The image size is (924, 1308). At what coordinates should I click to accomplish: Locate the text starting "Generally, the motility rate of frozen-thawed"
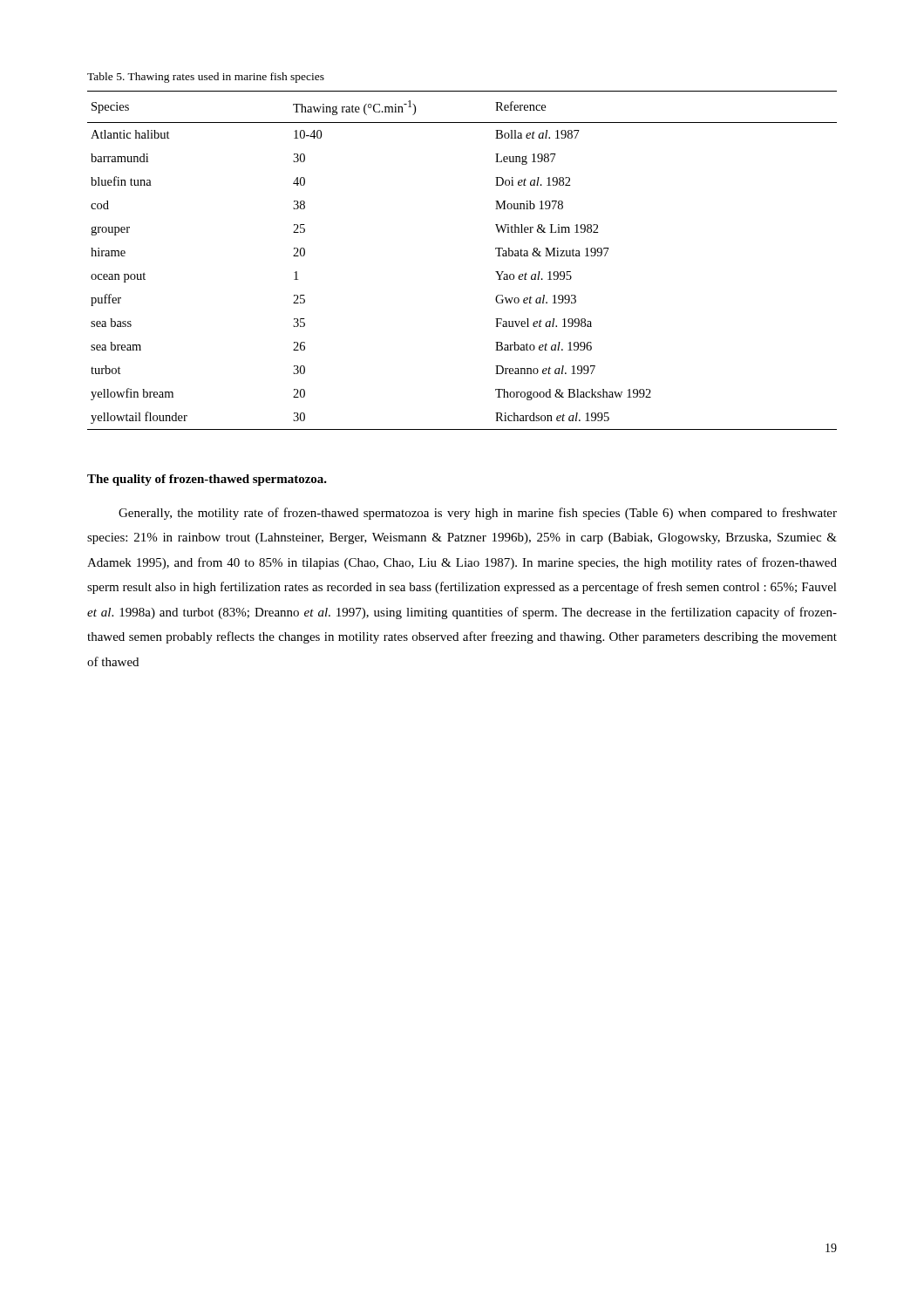point(462,587)
